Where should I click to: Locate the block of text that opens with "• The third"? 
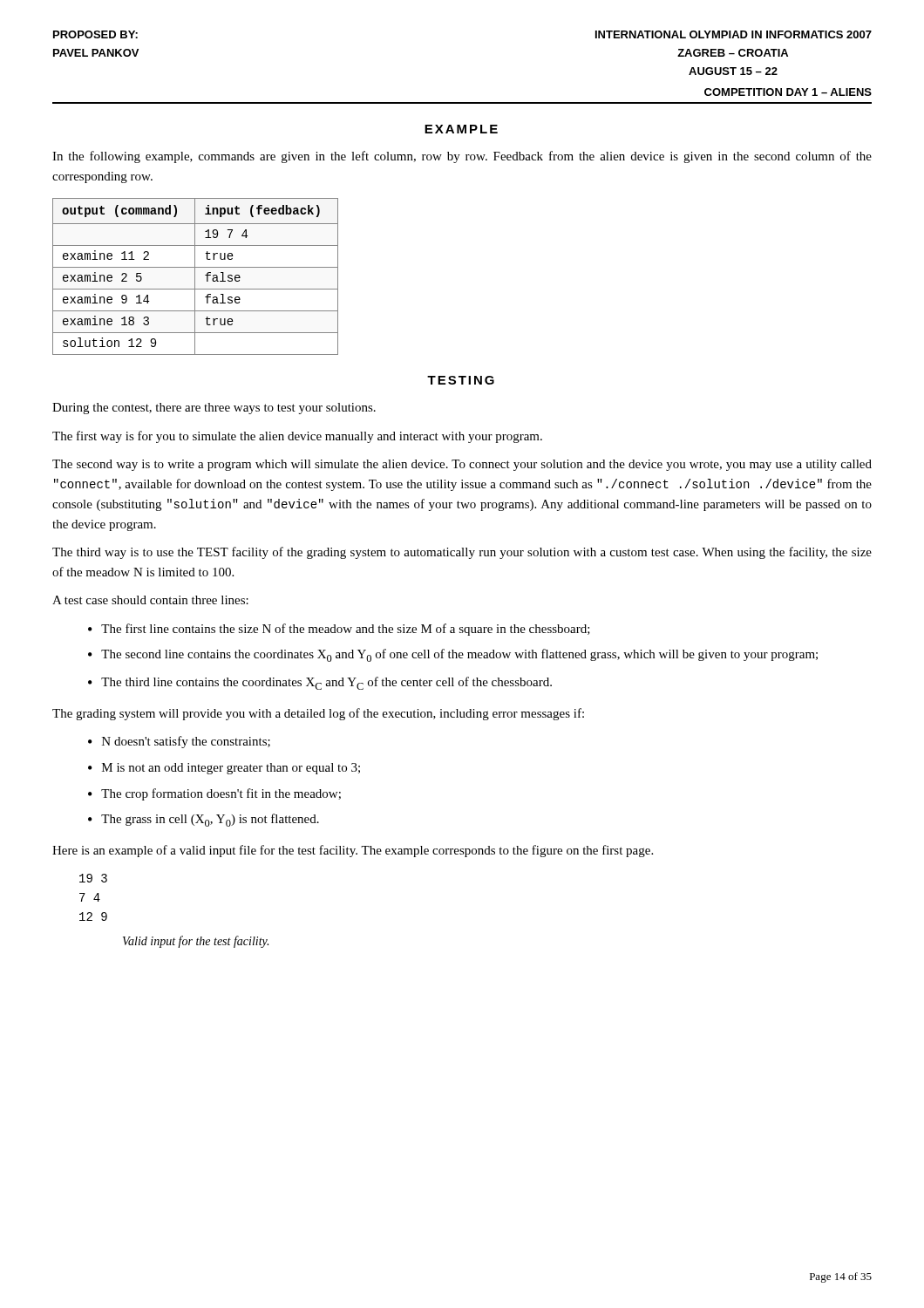click(320, 684)
